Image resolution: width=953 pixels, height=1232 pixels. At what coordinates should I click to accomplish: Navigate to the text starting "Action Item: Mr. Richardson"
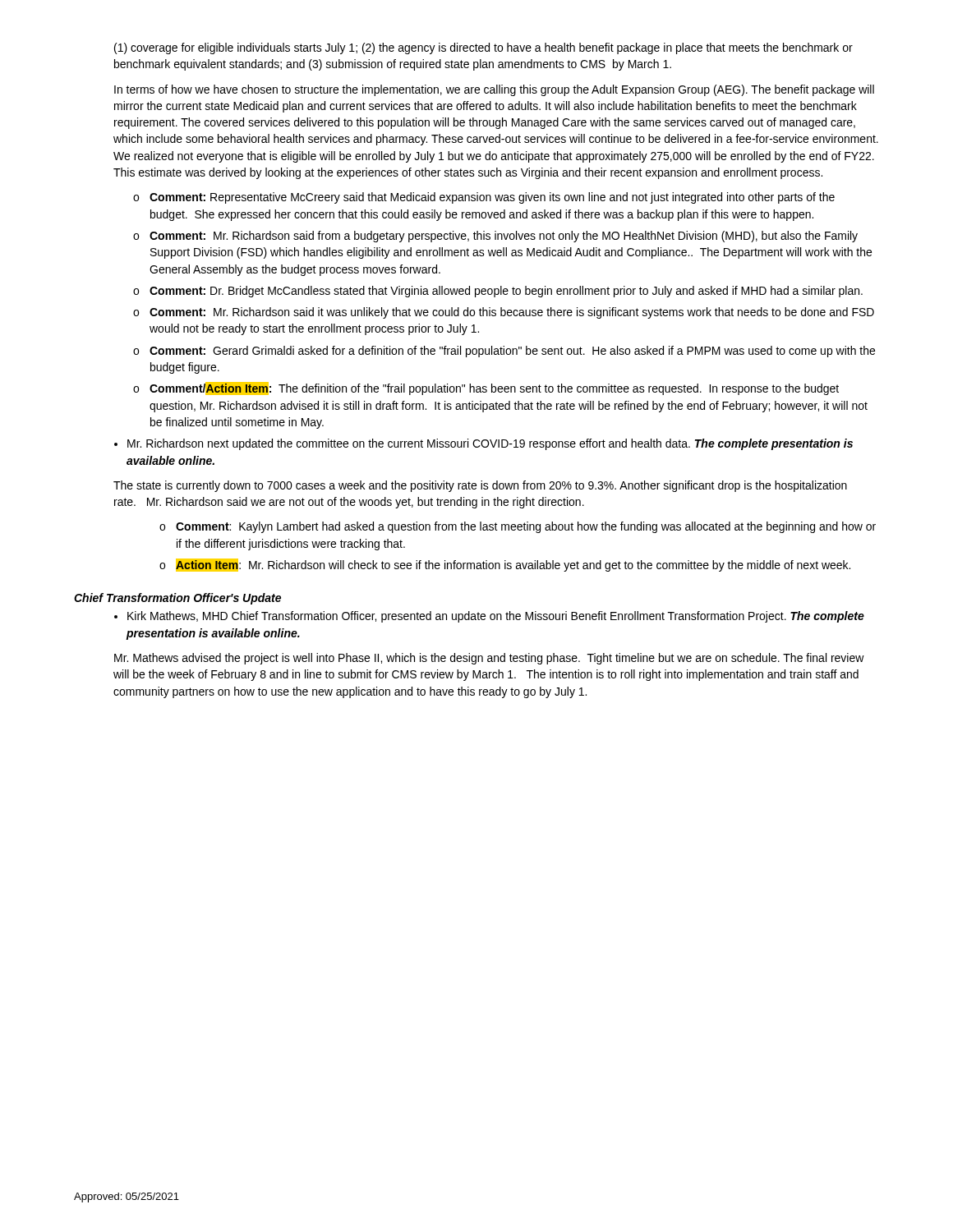[x=514, y=565]
